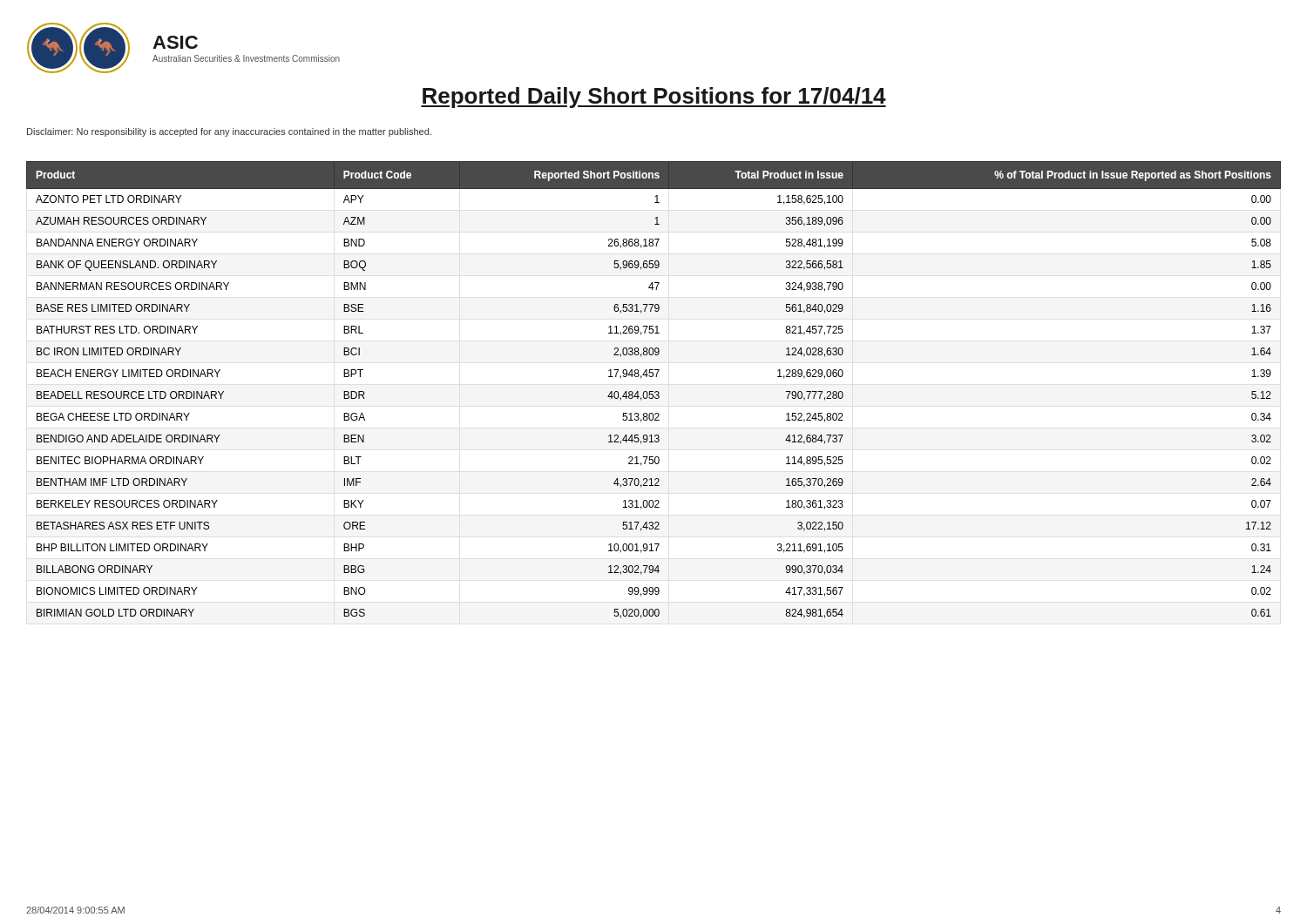This screenshot has width=1307, height=924.
Task: Navigate to the text block starting "Disclaimer: No responsibility is accepted for"
Action: [x=229, y=132]
